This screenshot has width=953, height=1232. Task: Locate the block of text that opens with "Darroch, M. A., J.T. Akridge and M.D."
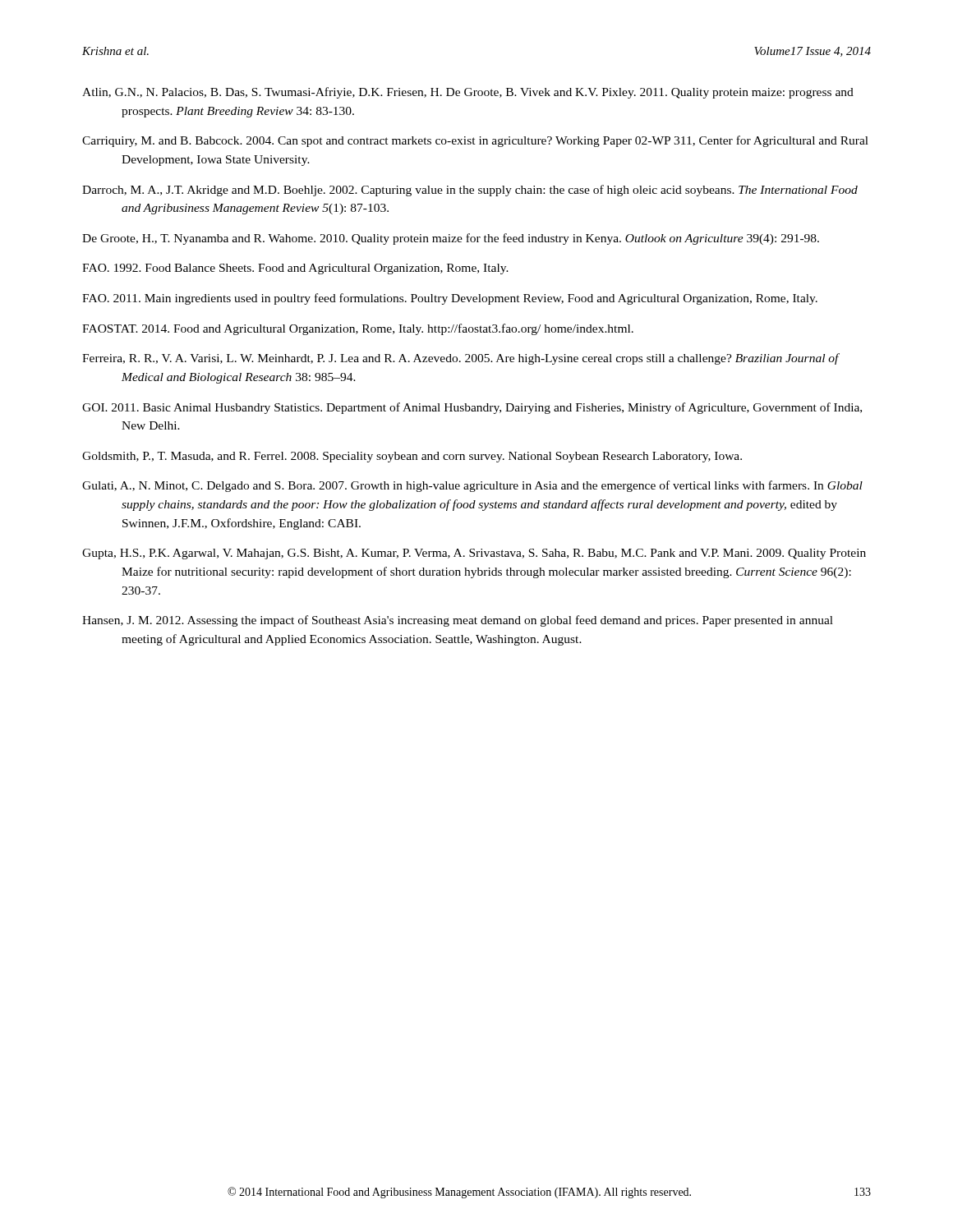[x=470, y=198]
